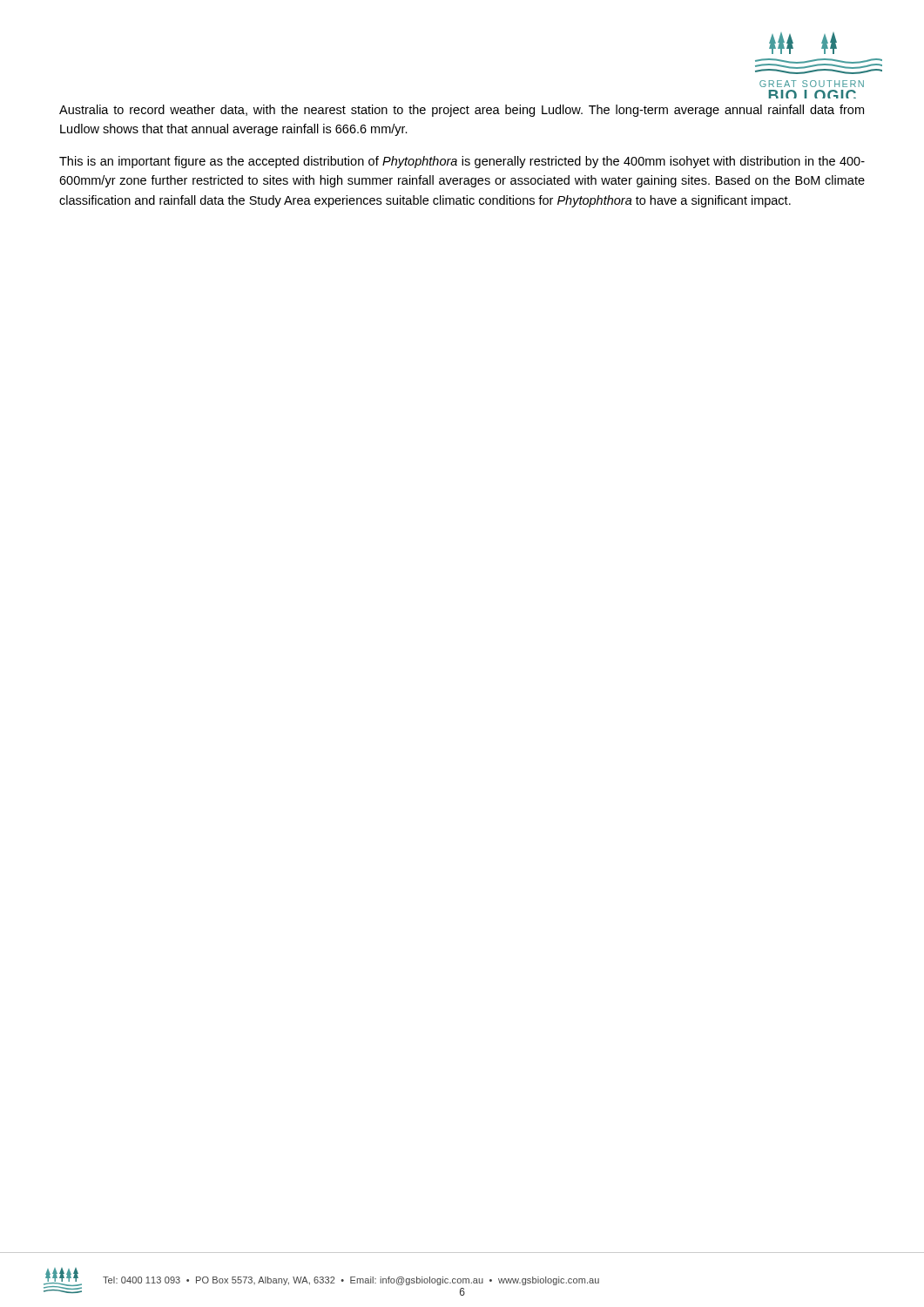This screenshot has height=1307, width=924.
Task: Where is the passage that starts "This is an important figure"?
Action: [x=462, y=181]
